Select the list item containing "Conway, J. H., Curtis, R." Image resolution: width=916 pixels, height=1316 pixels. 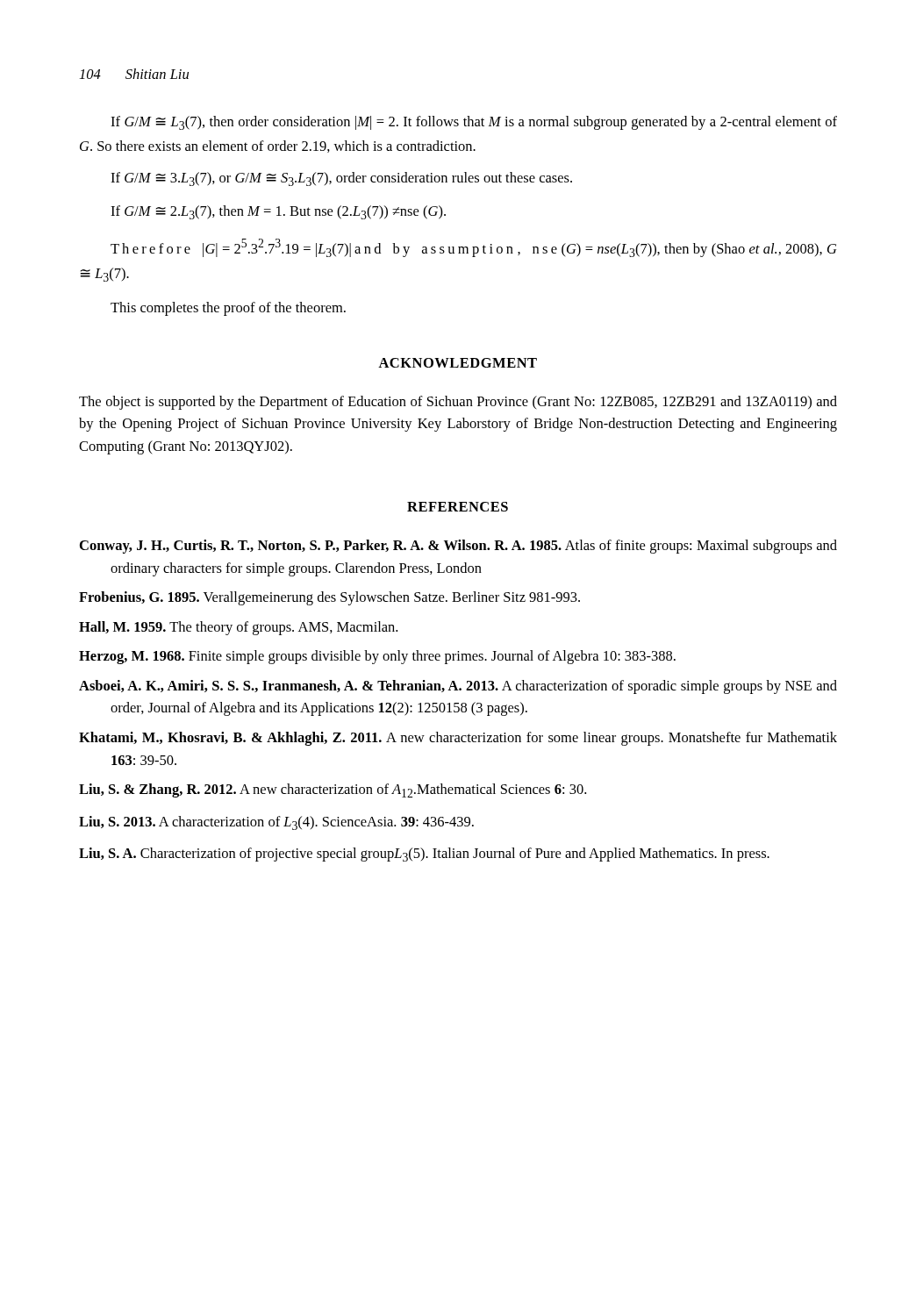(458, 556)
